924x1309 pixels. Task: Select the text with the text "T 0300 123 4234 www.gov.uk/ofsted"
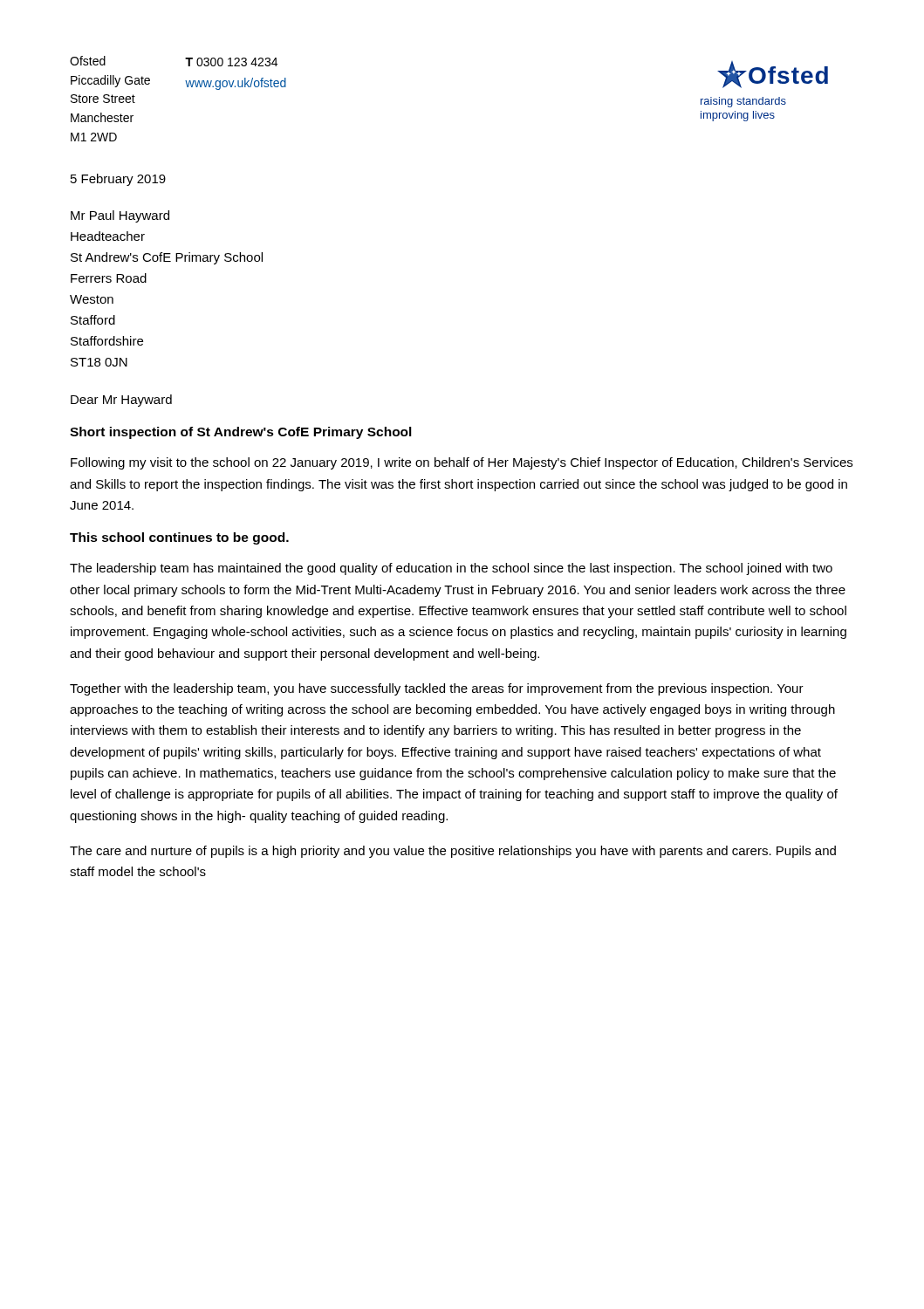(x=236, y=72)
